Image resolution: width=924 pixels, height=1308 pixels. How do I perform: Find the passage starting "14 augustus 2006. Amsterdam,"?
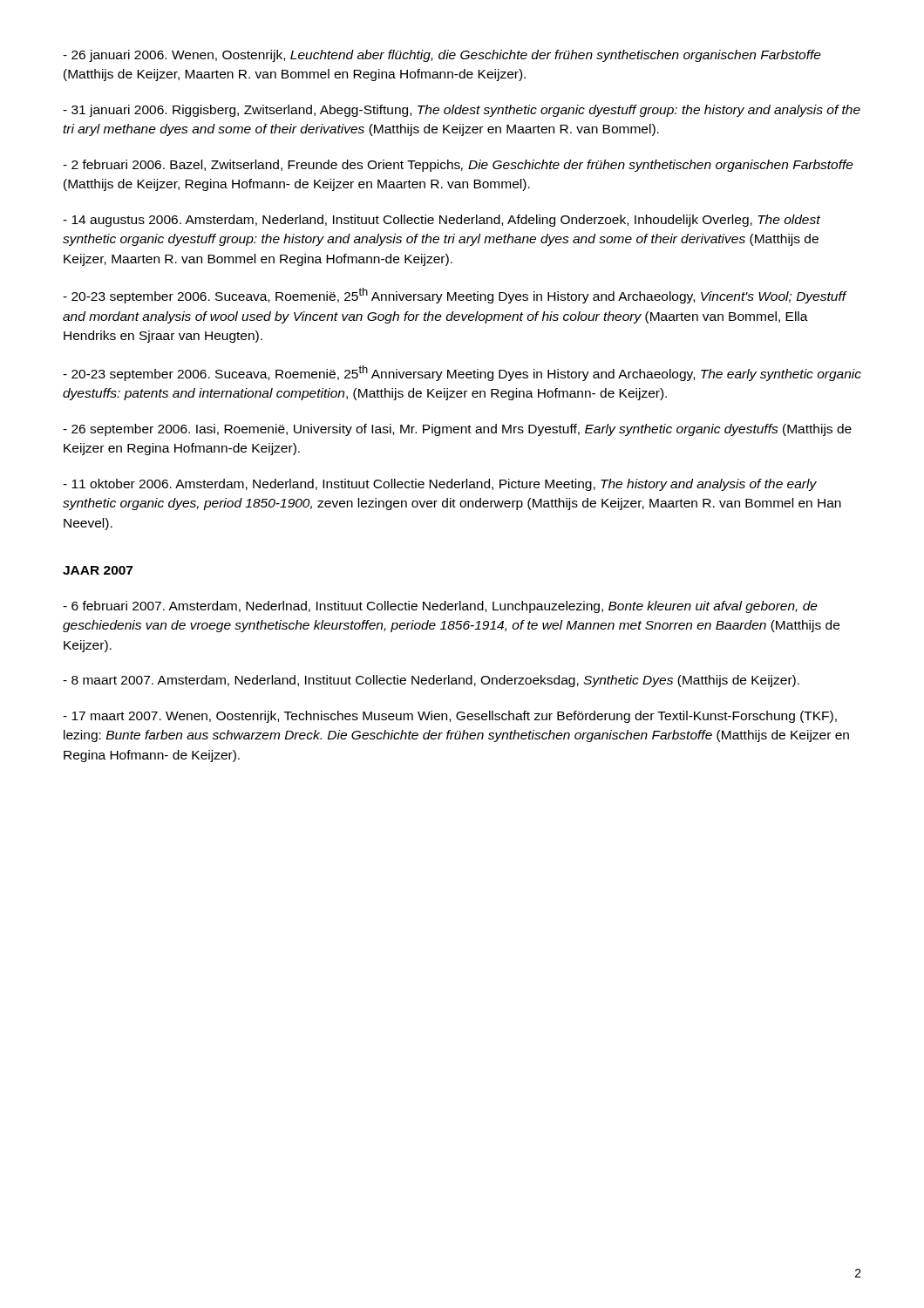click(441, 239)
